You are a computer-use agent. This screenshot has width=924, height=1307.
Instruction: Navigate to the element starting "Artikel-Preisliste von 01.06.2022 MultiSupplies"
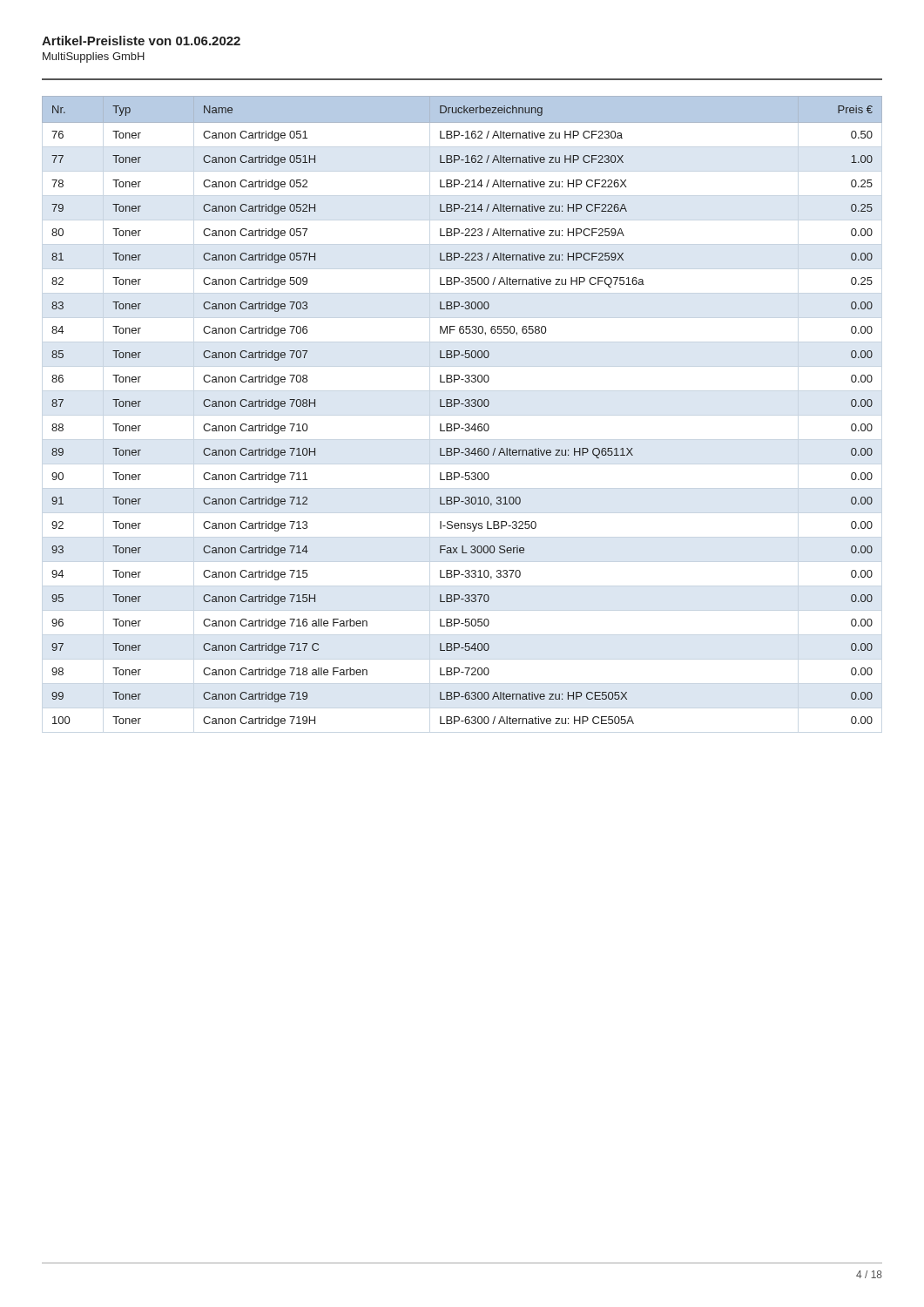coord(141,41)
